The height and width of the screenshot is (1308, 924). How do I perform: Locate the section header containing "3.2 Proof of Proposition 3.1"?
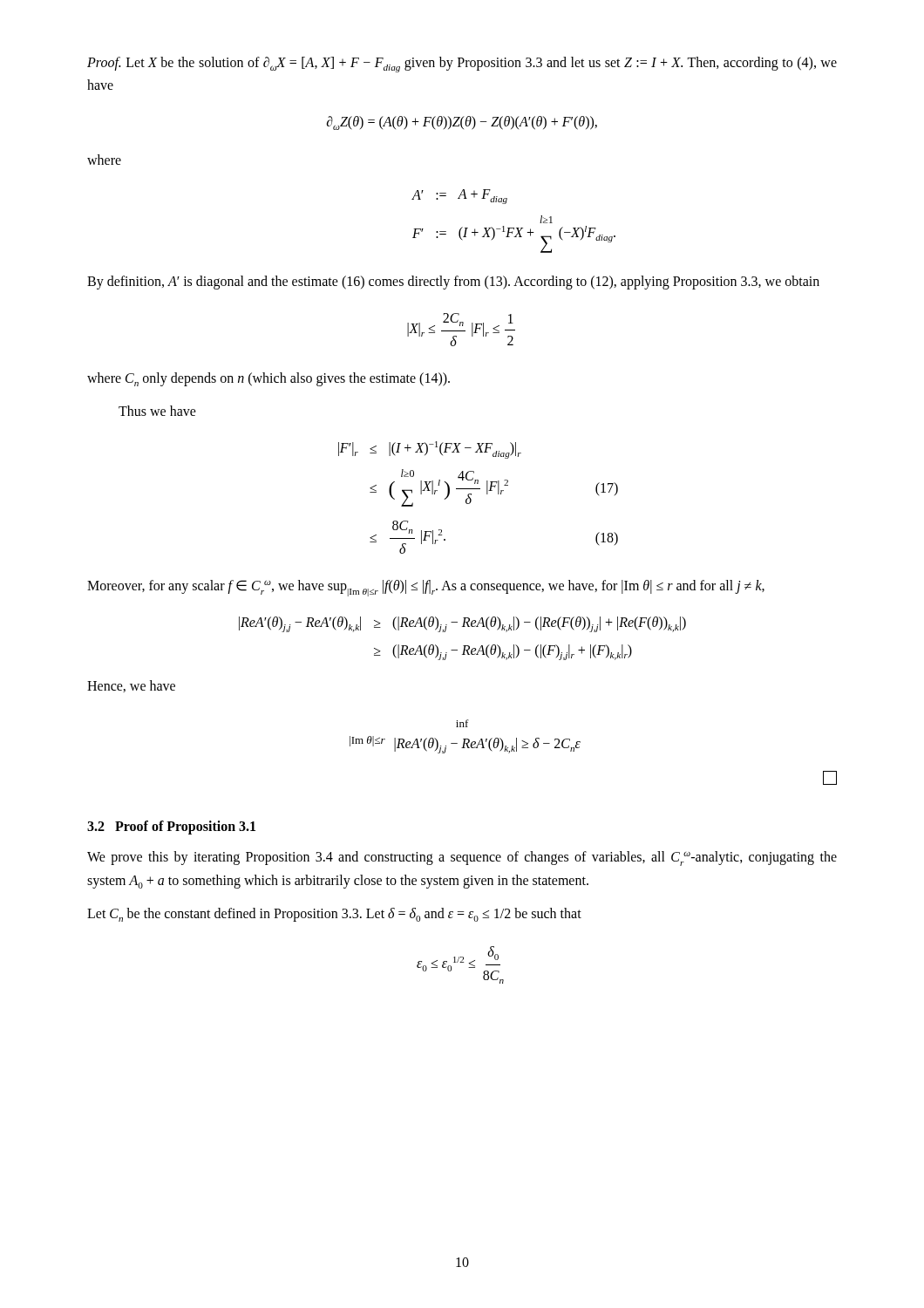tap(172, 827)
